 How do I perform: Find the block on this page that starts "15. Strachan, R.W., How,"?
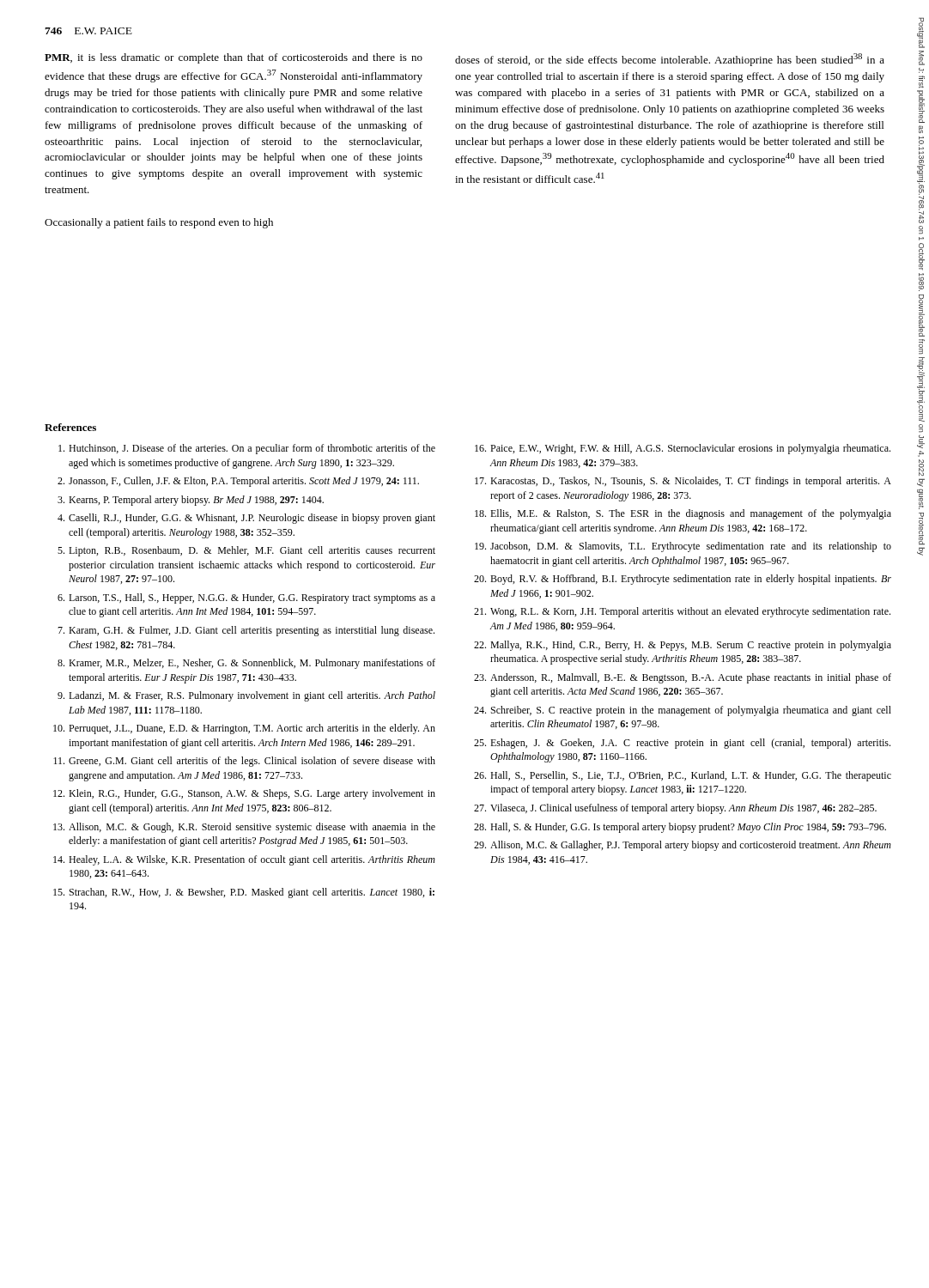tap(240, 899)
